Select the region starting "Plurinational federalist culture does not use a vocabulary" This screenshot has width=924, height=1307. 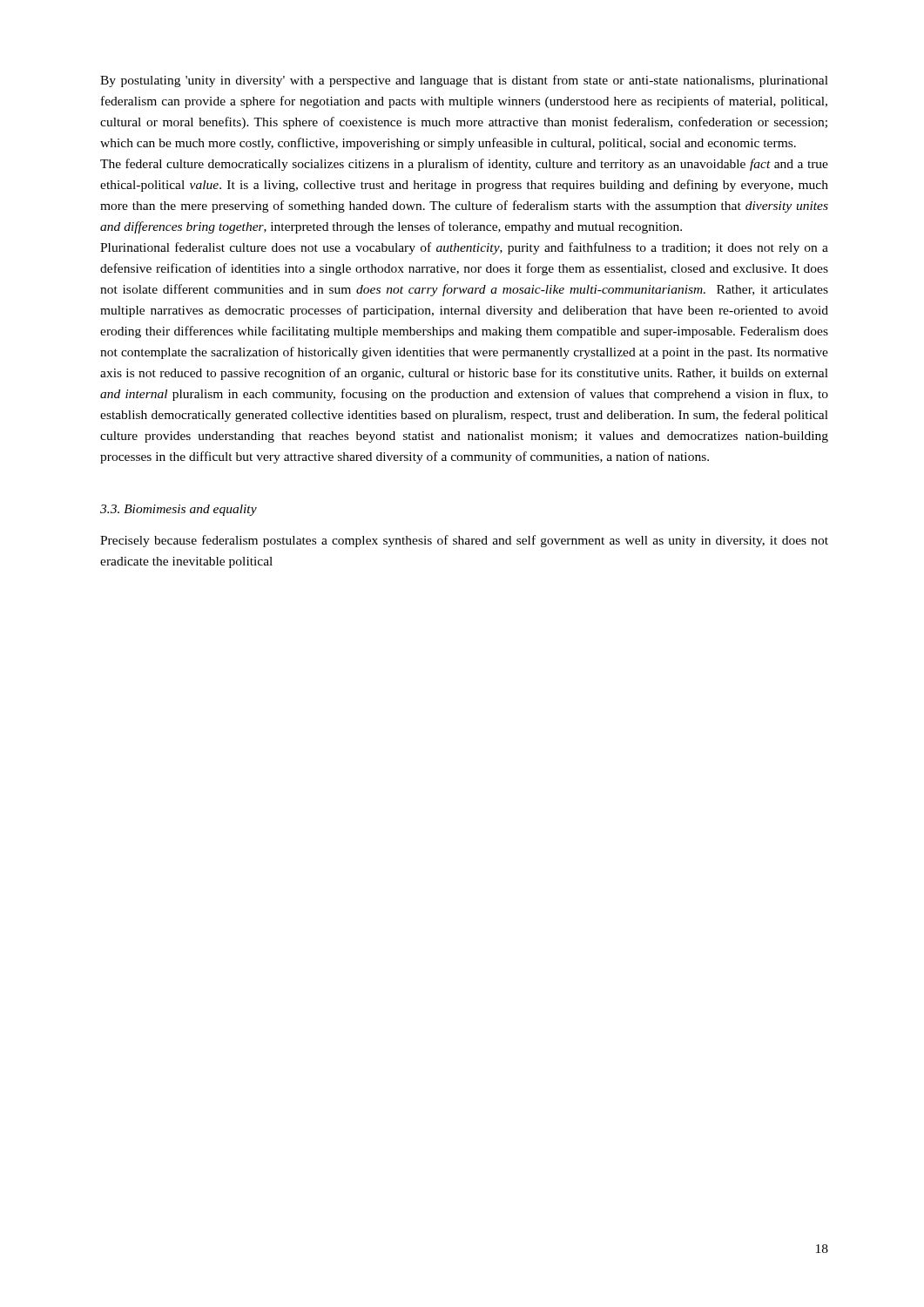coord(464,352)
